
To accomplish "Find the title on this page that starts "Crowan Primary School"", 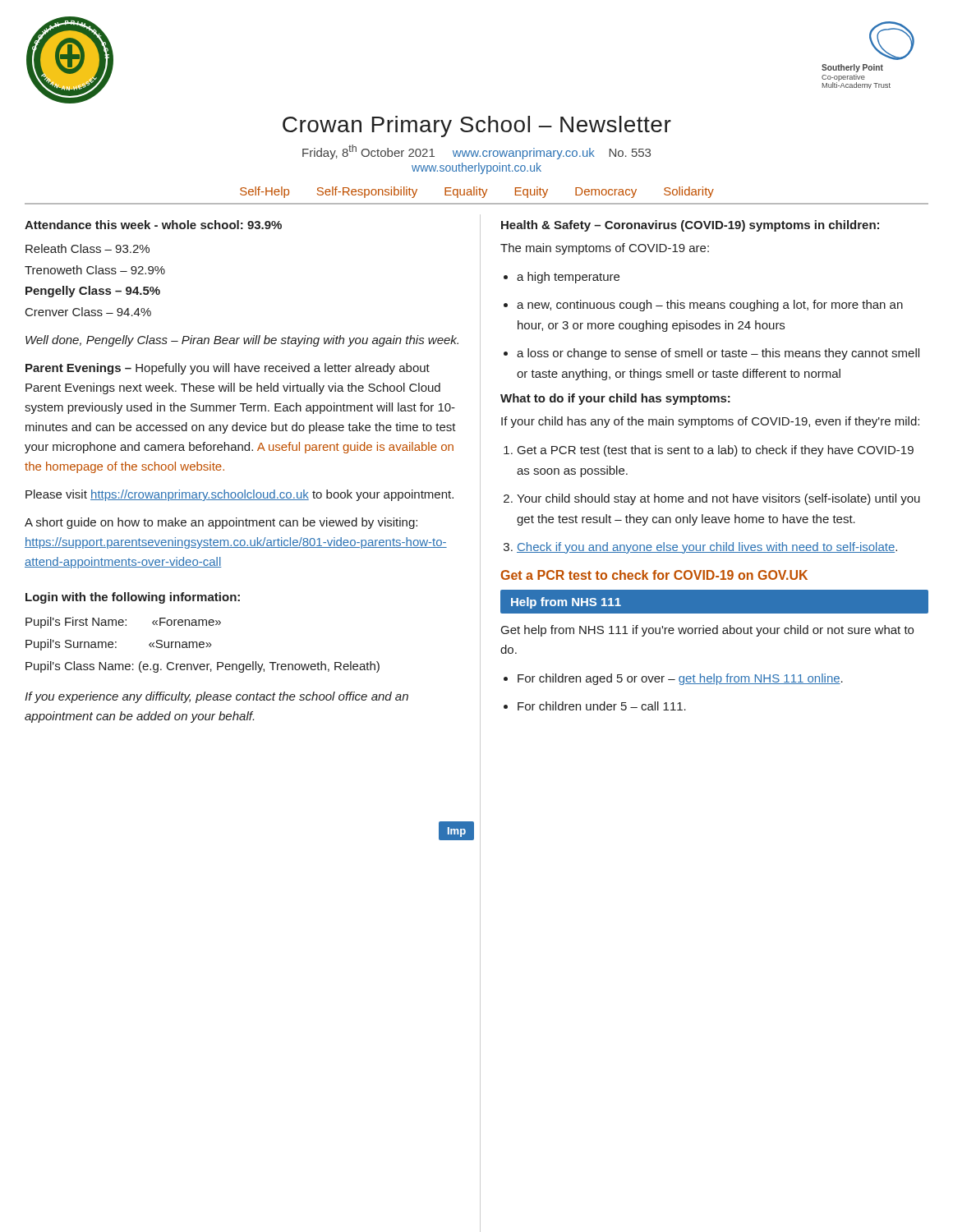I will coord(476,124).
